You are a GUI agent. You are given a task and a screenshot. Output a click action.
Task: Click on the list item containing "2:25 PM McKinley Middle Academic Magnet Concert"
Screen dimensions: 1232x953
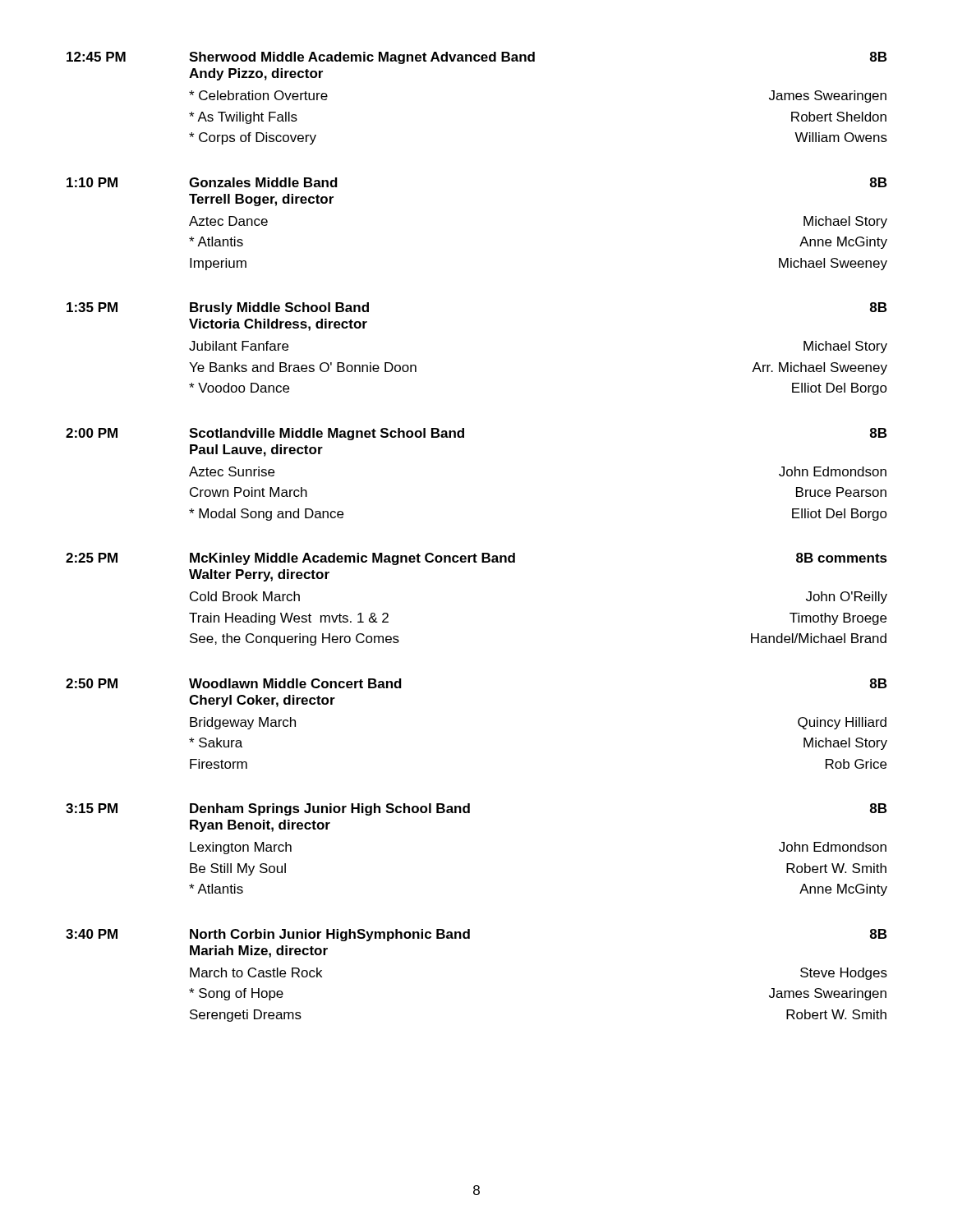[476, 559]
